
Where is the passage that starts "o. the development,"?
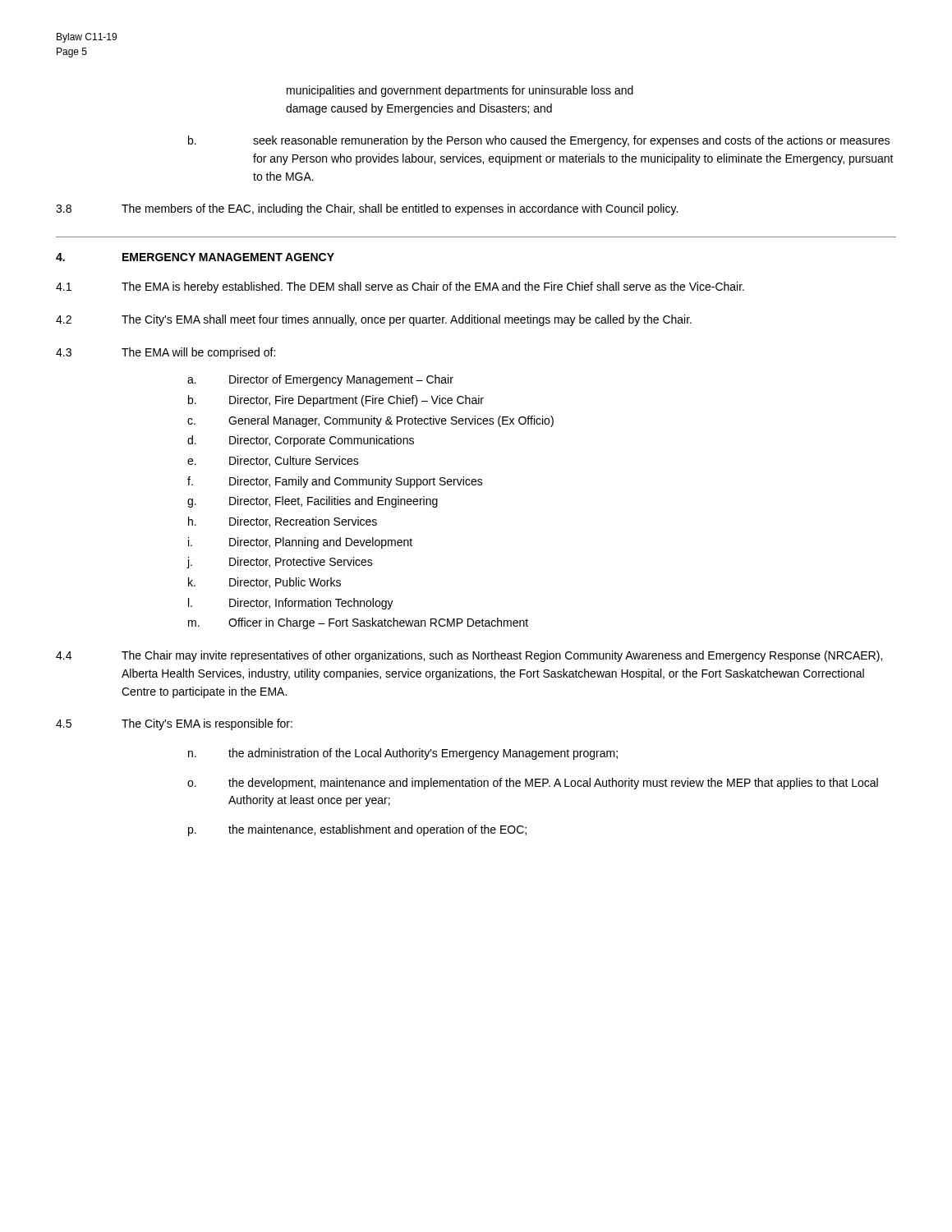[x=542, y=792]
